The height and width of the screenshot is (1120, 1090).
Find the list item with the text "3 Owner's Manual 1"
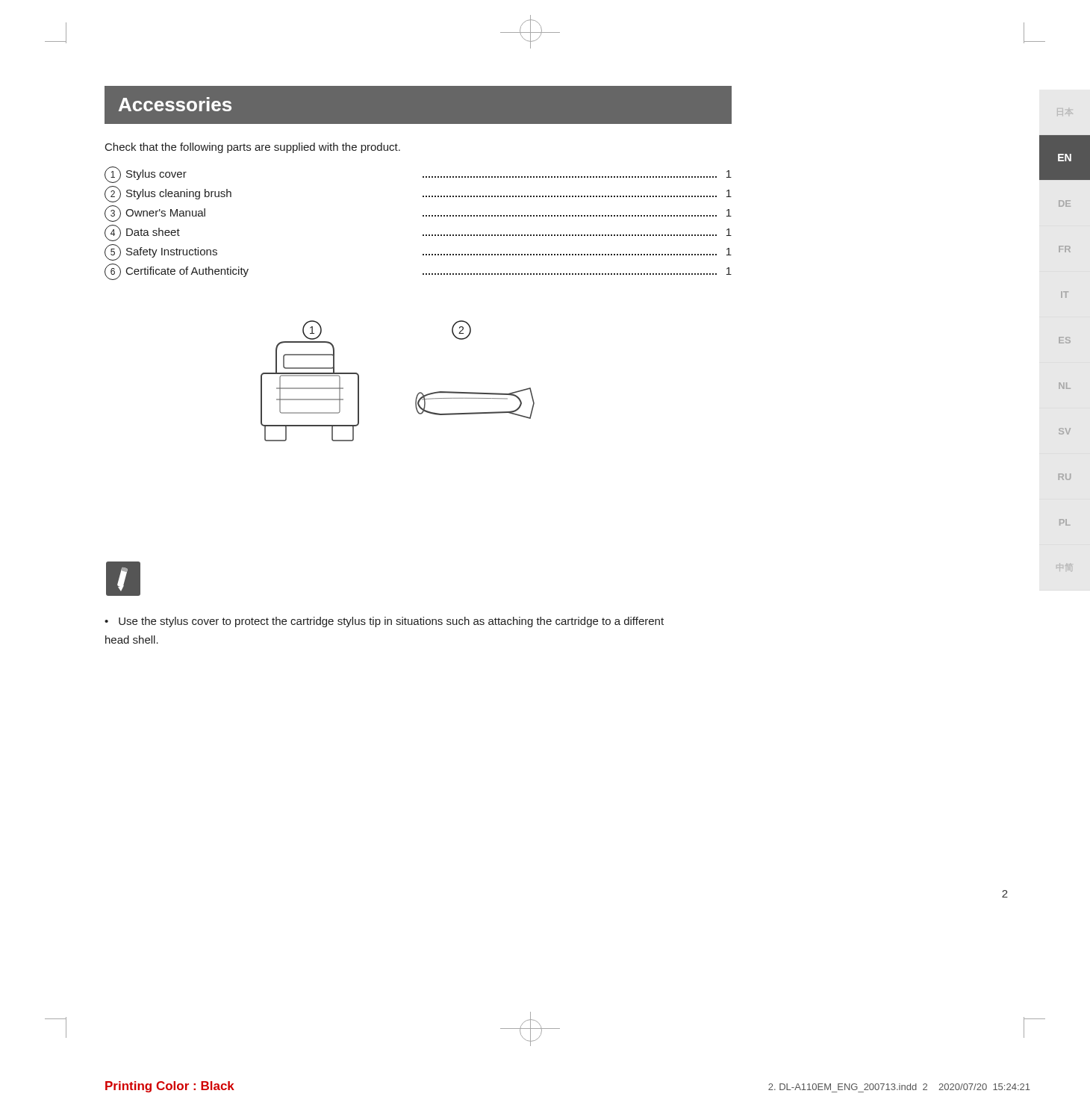pos(418,214)
